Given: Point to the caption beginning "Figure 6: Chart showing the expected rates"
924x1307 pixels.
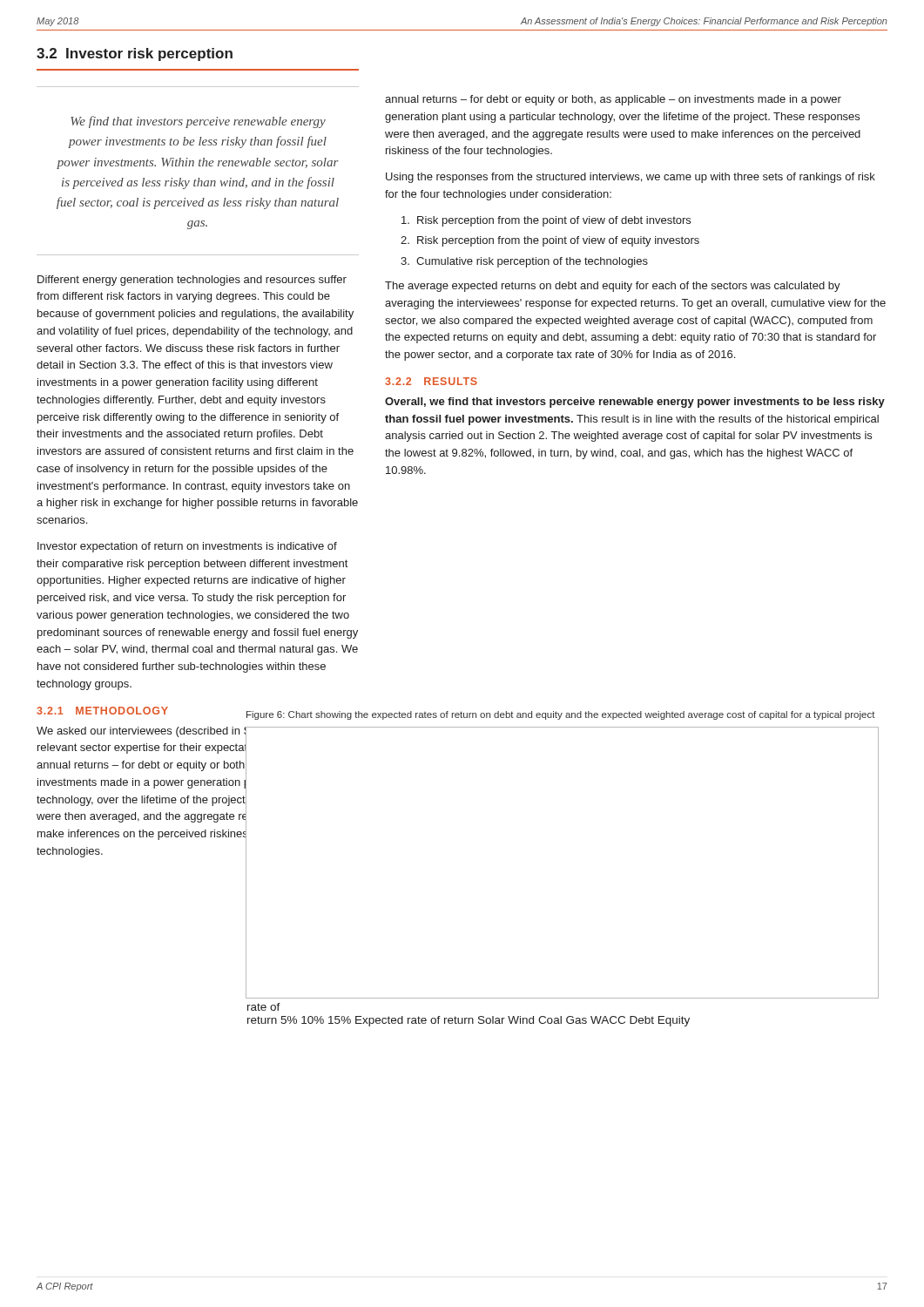Looking at the screenshot, I should point(560,715).
